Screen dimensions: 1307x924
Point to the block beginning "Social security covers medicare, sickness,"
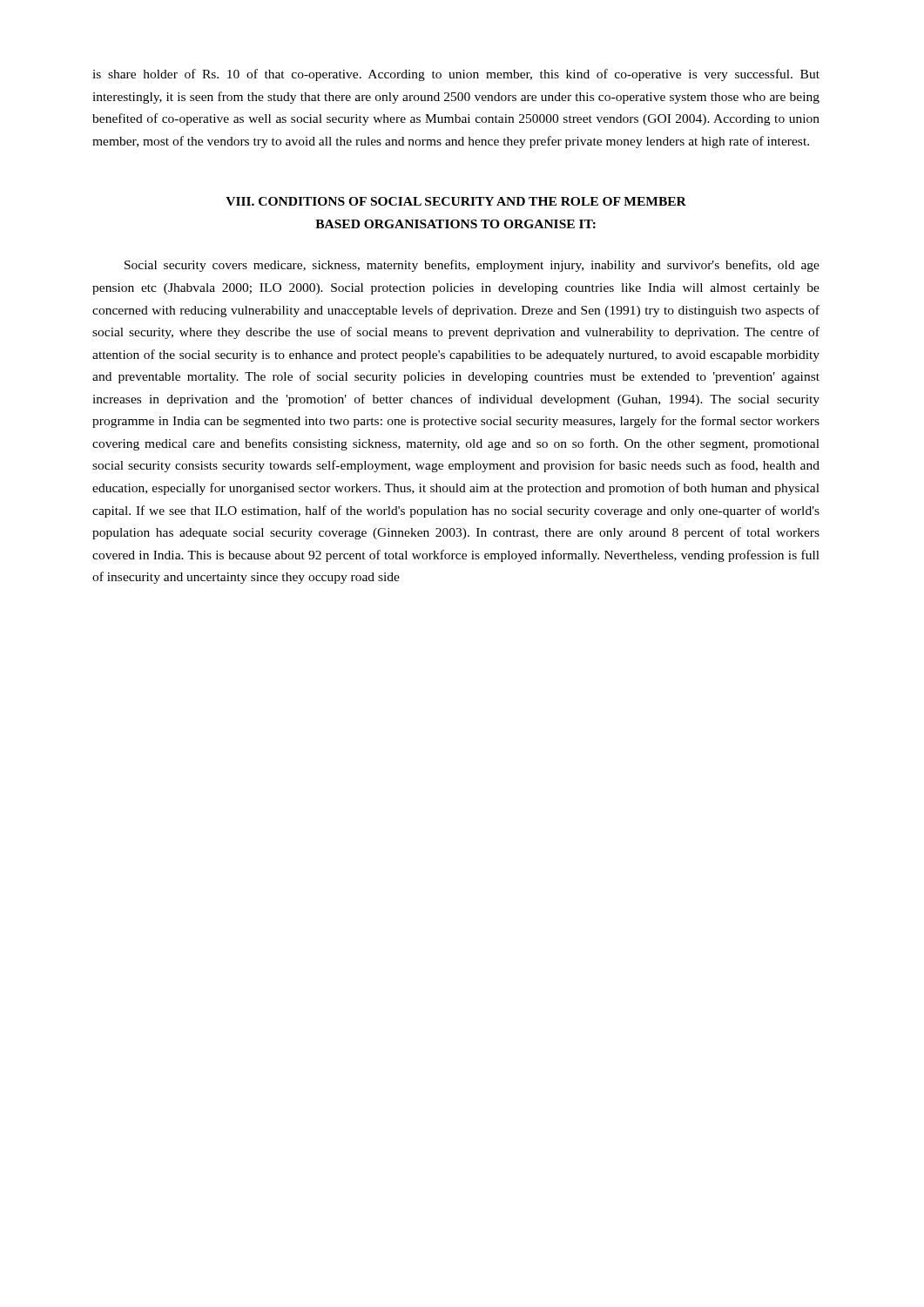point(456,421)
